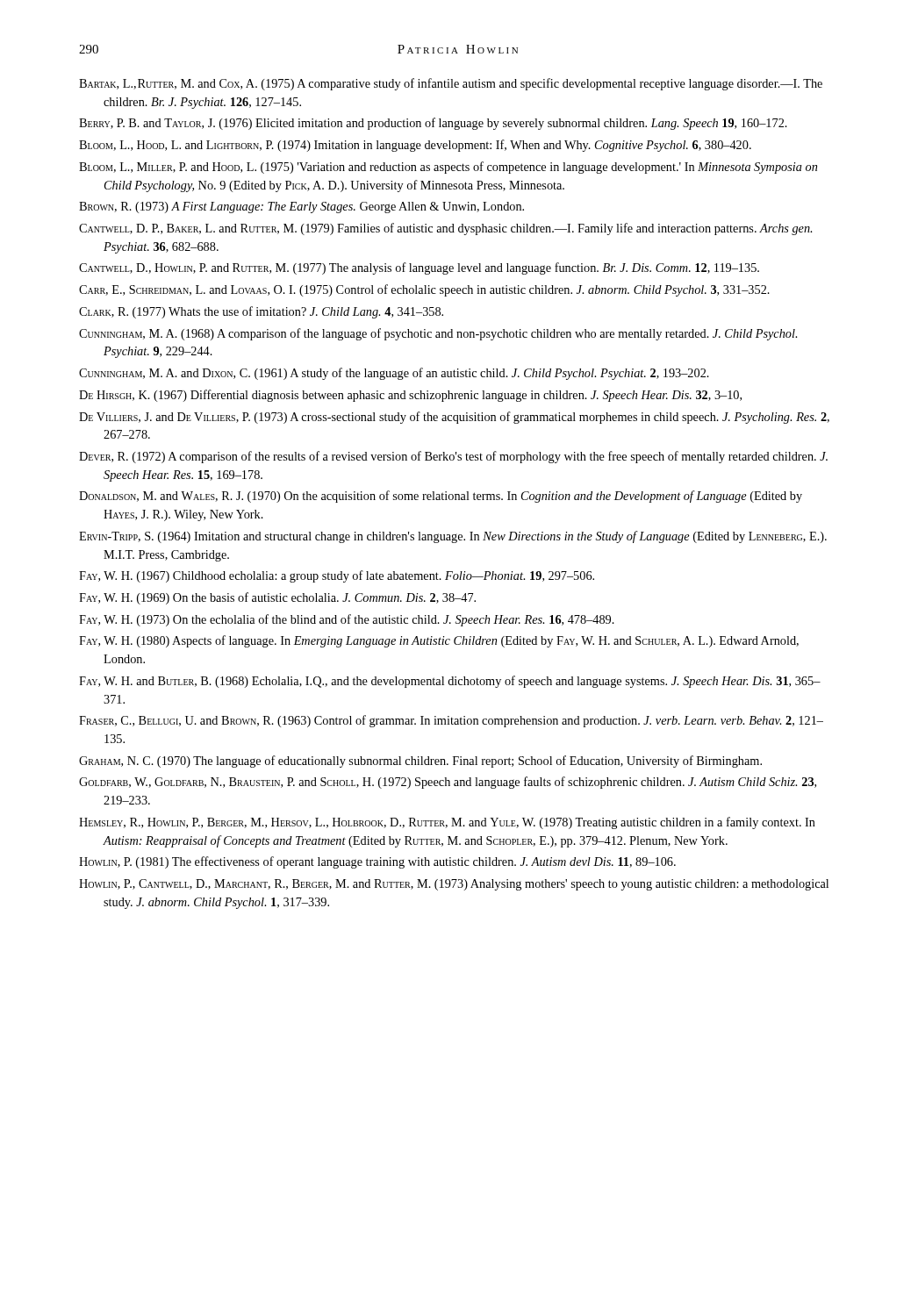Click on the element starting "Goldfarb, W., Goldfarb, N., Braustein, P. and Scholl,"
This screenshot has width=918, height=1316.
coord(448,791)
